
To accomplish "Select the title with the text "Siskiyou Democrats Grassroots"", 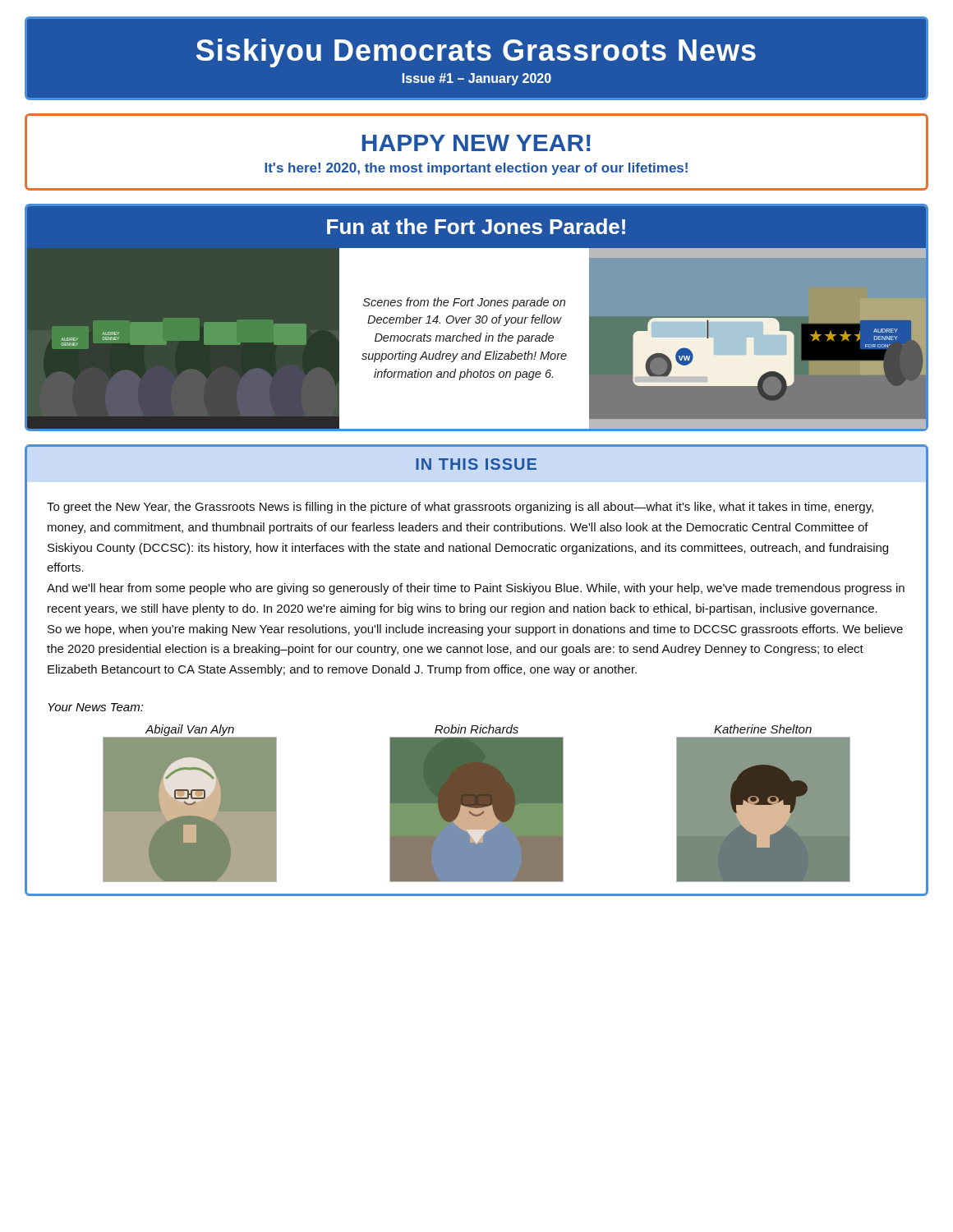I will coord(476,51).
